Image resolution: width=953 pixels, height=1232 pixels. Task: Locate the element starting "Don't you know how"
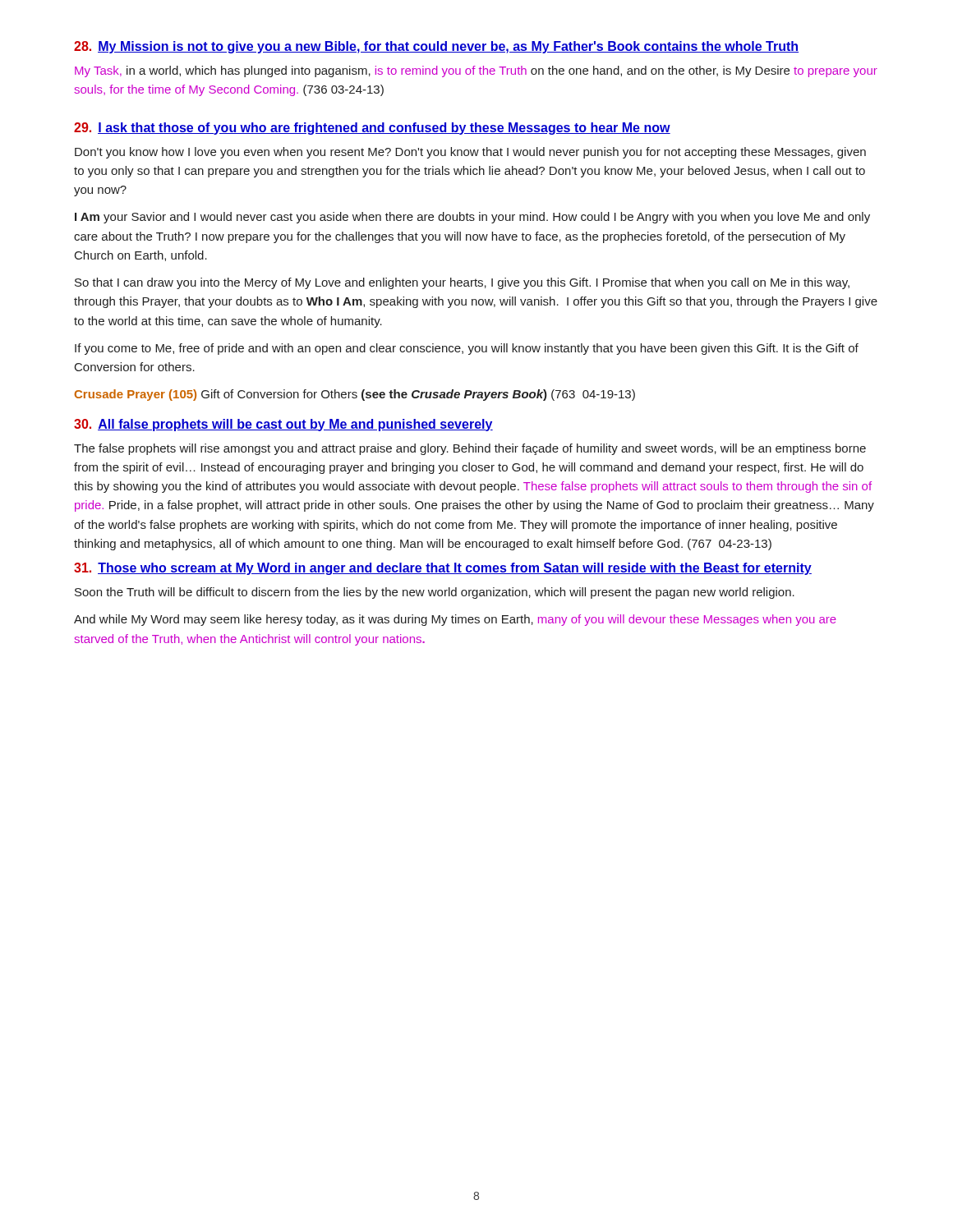click(x=470, y=170)
